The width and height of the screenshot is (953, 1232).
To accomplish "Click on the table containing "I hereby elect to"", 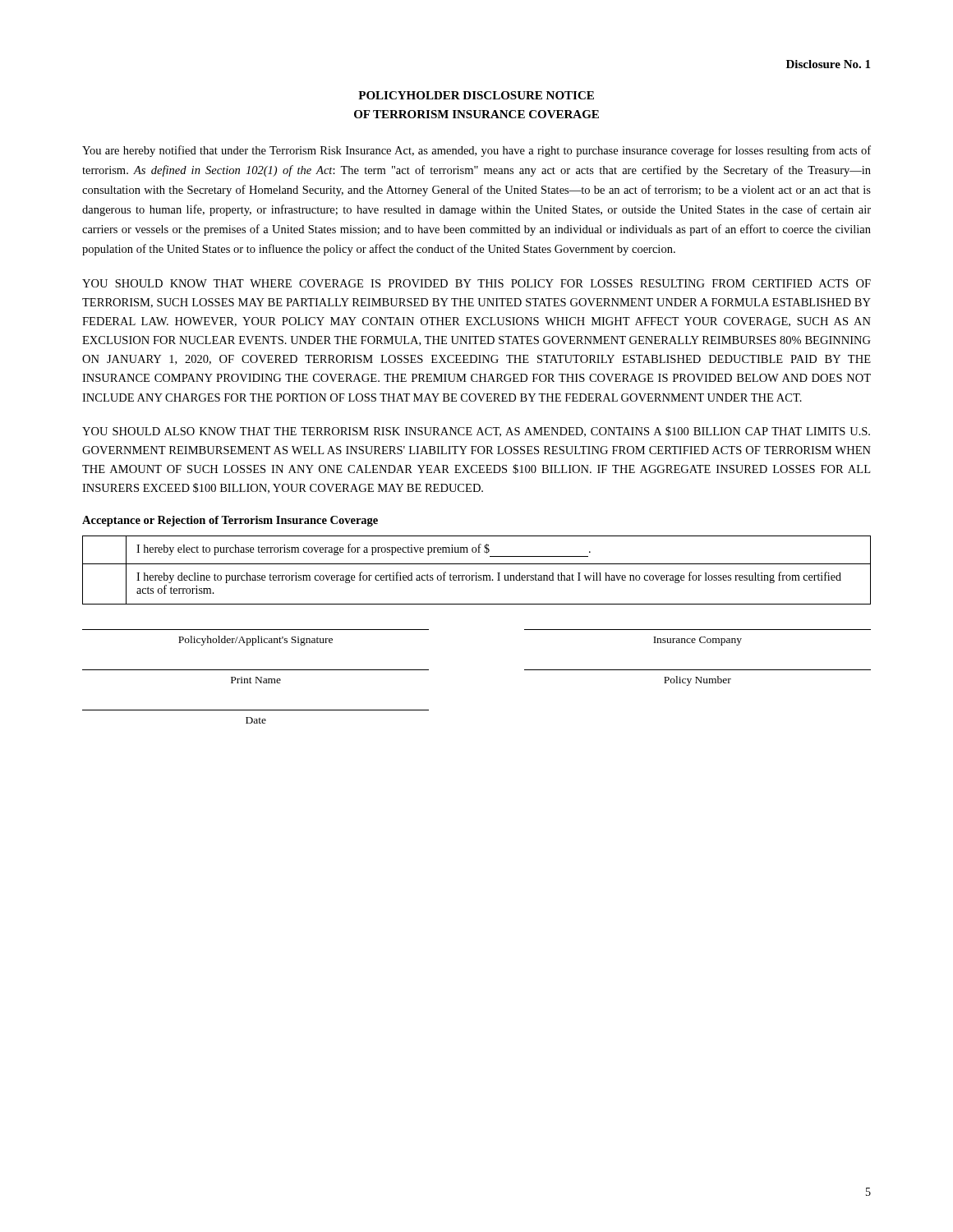I will pos(476,570).
